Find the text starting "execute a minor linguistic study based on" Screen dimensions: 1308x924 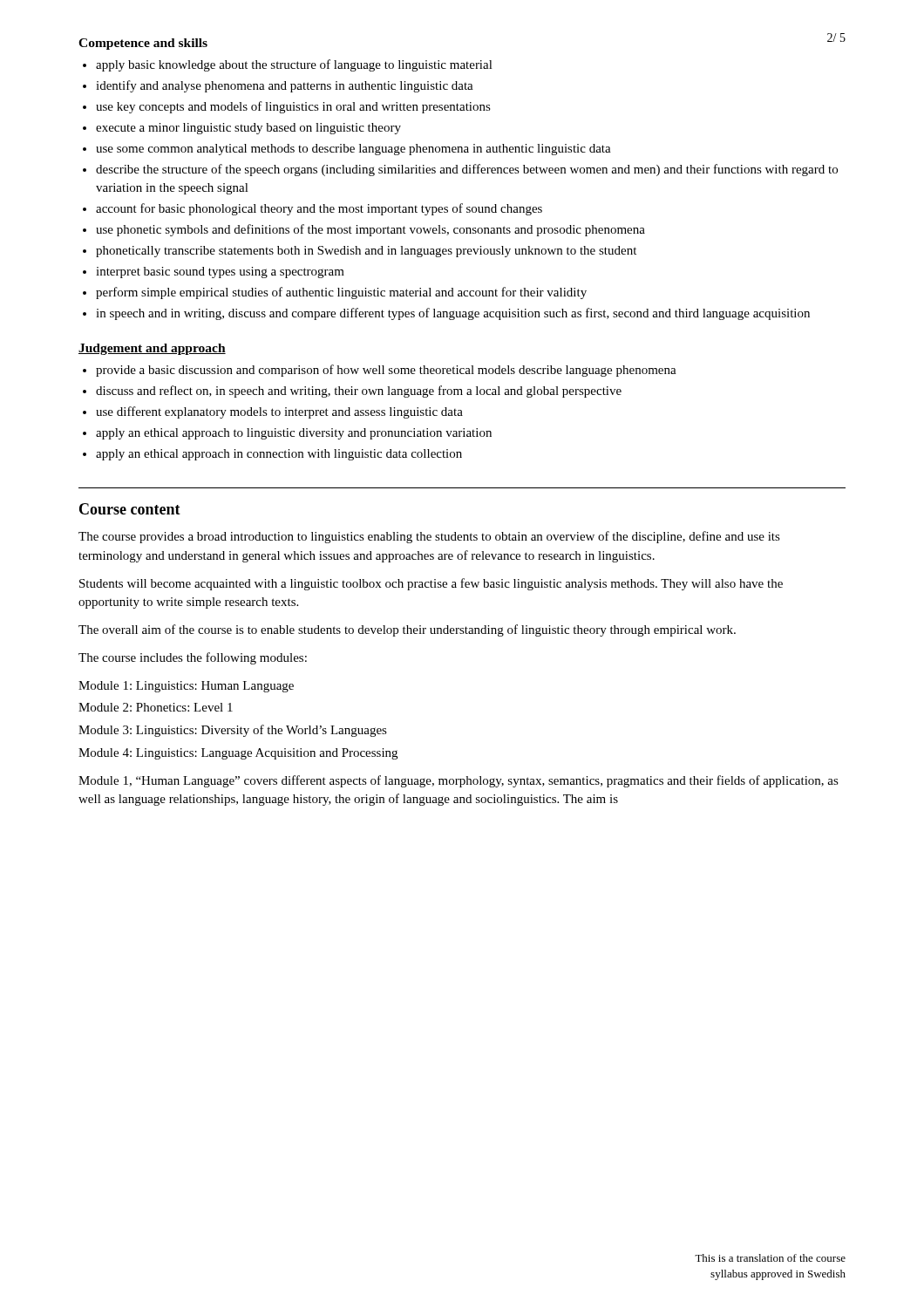coord(248,129)
